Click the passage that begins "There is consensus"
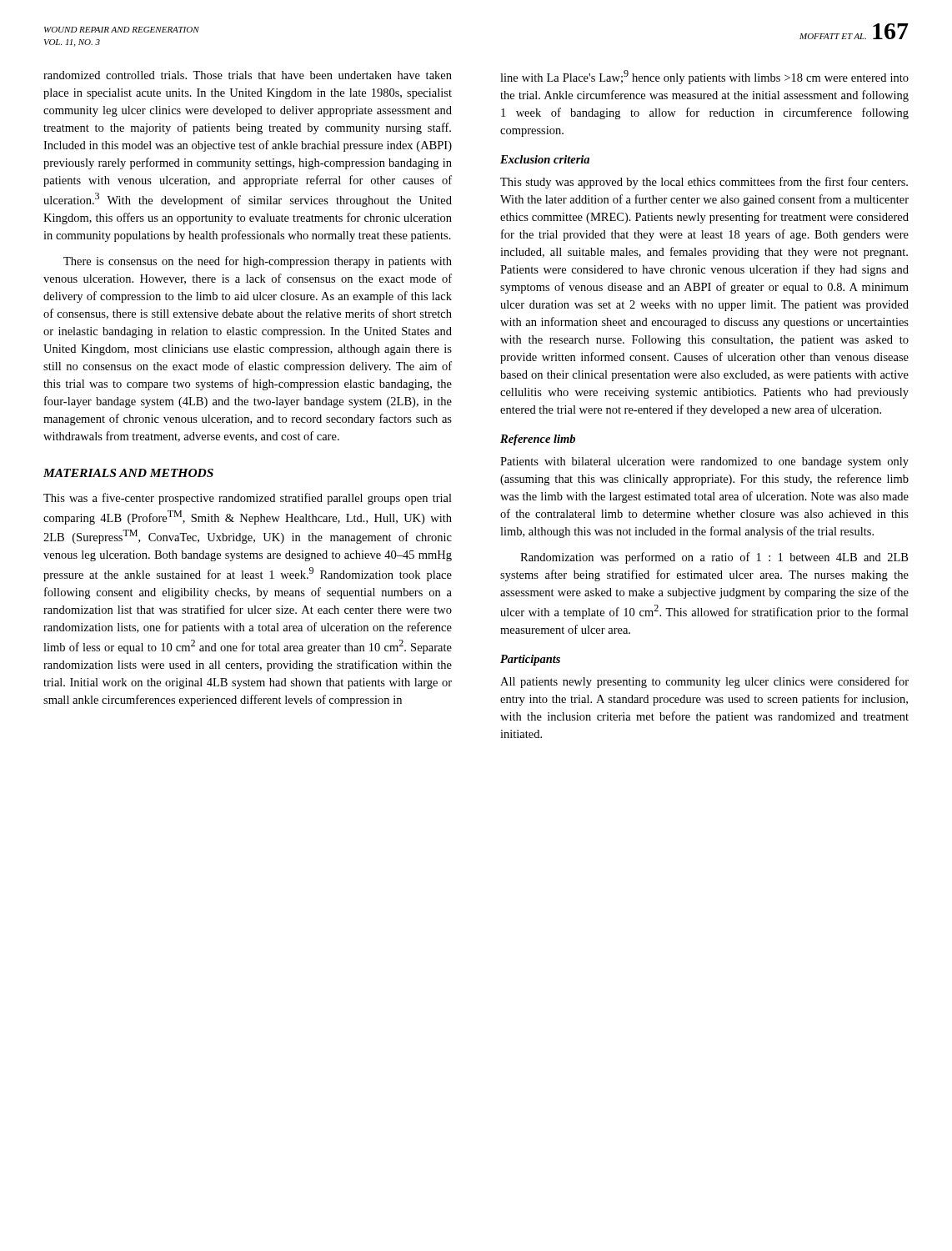This screenshot has width=952, height=1251. tap(248, 349)
